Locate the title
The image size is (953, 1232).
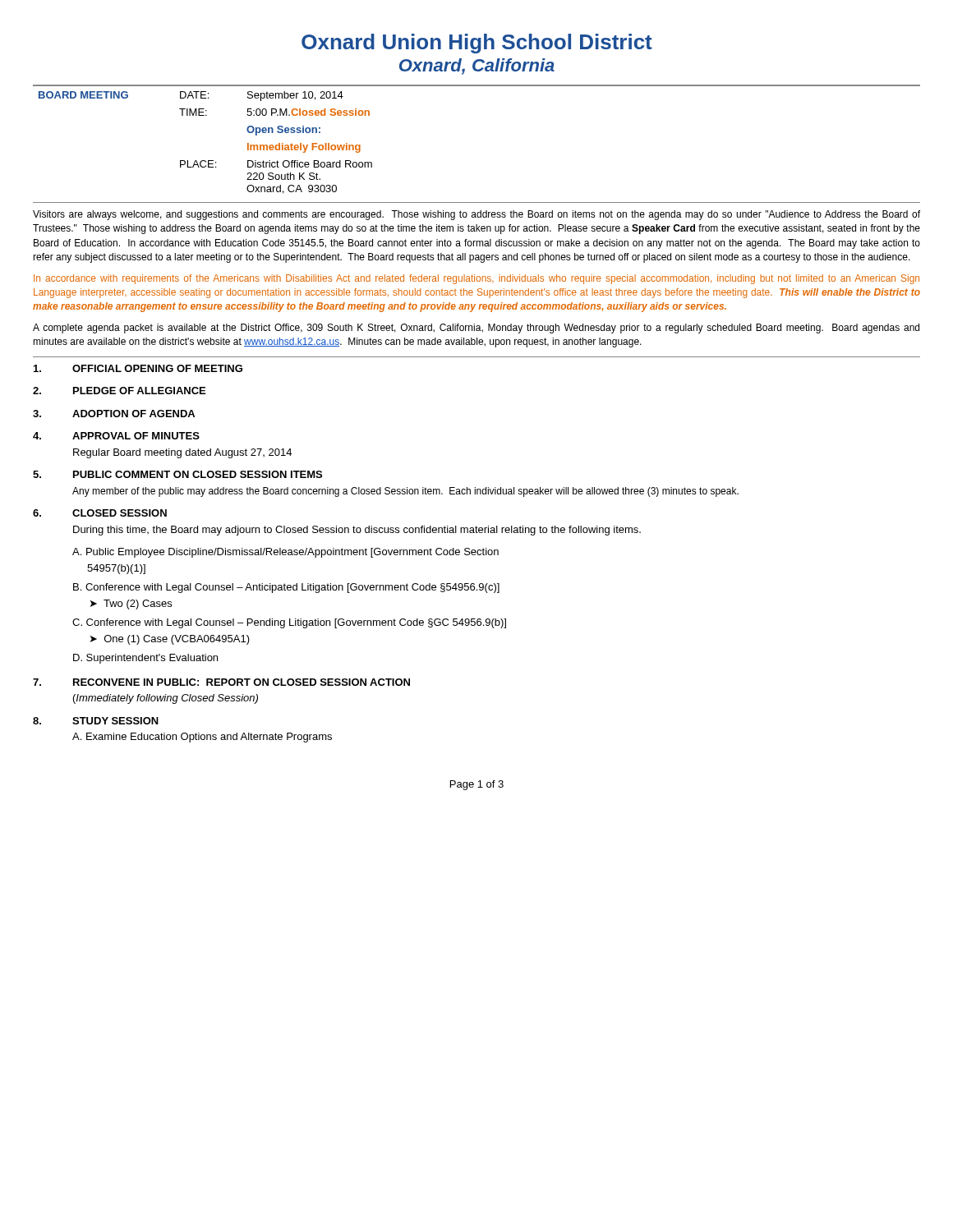pos(476,53)
